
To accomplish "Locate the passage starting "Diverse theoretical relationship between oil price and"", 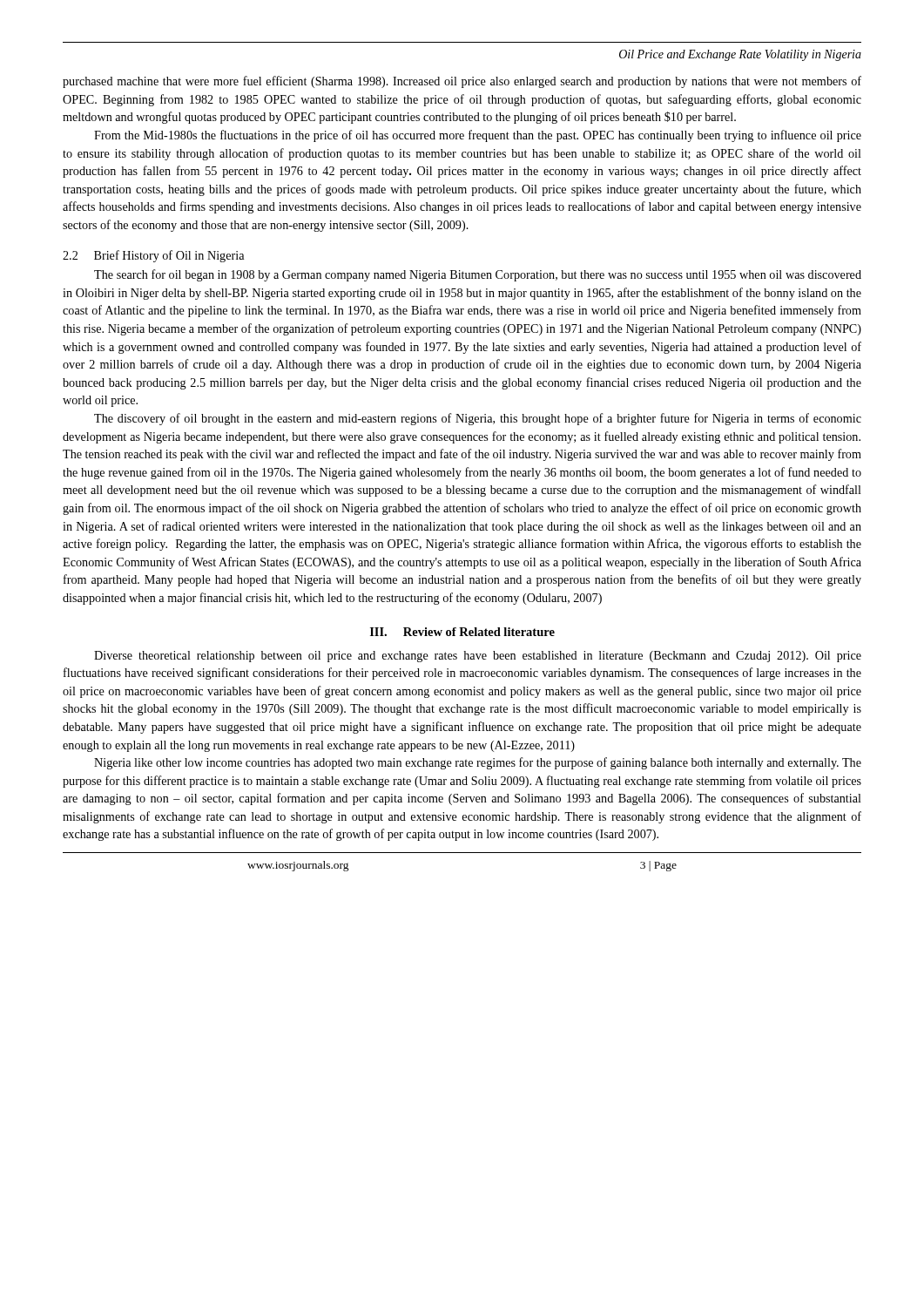I will tap(462, 745).
